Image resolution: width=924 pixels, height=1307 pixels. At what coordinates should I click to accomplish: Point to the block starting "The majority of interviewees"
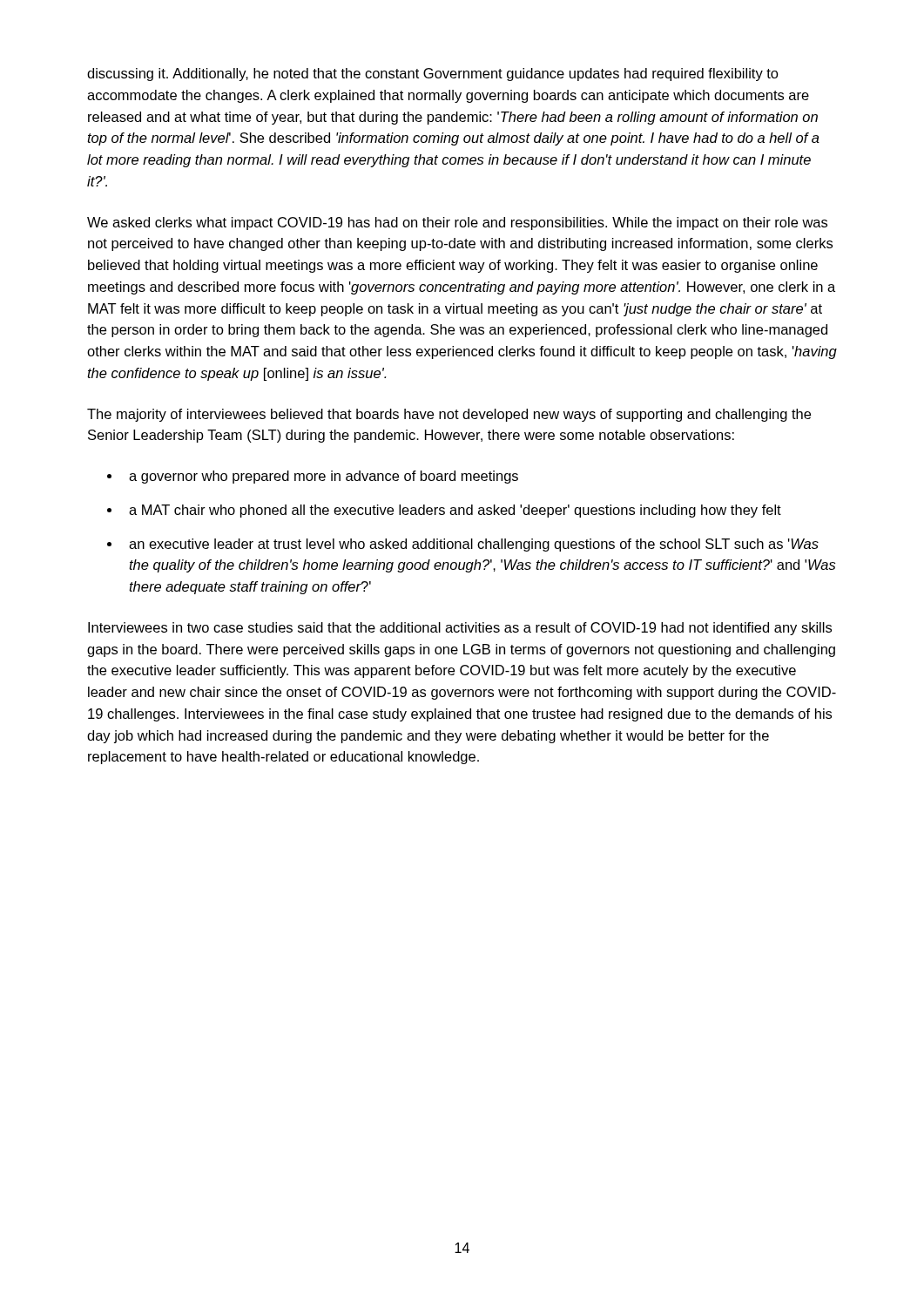(449, 424)
